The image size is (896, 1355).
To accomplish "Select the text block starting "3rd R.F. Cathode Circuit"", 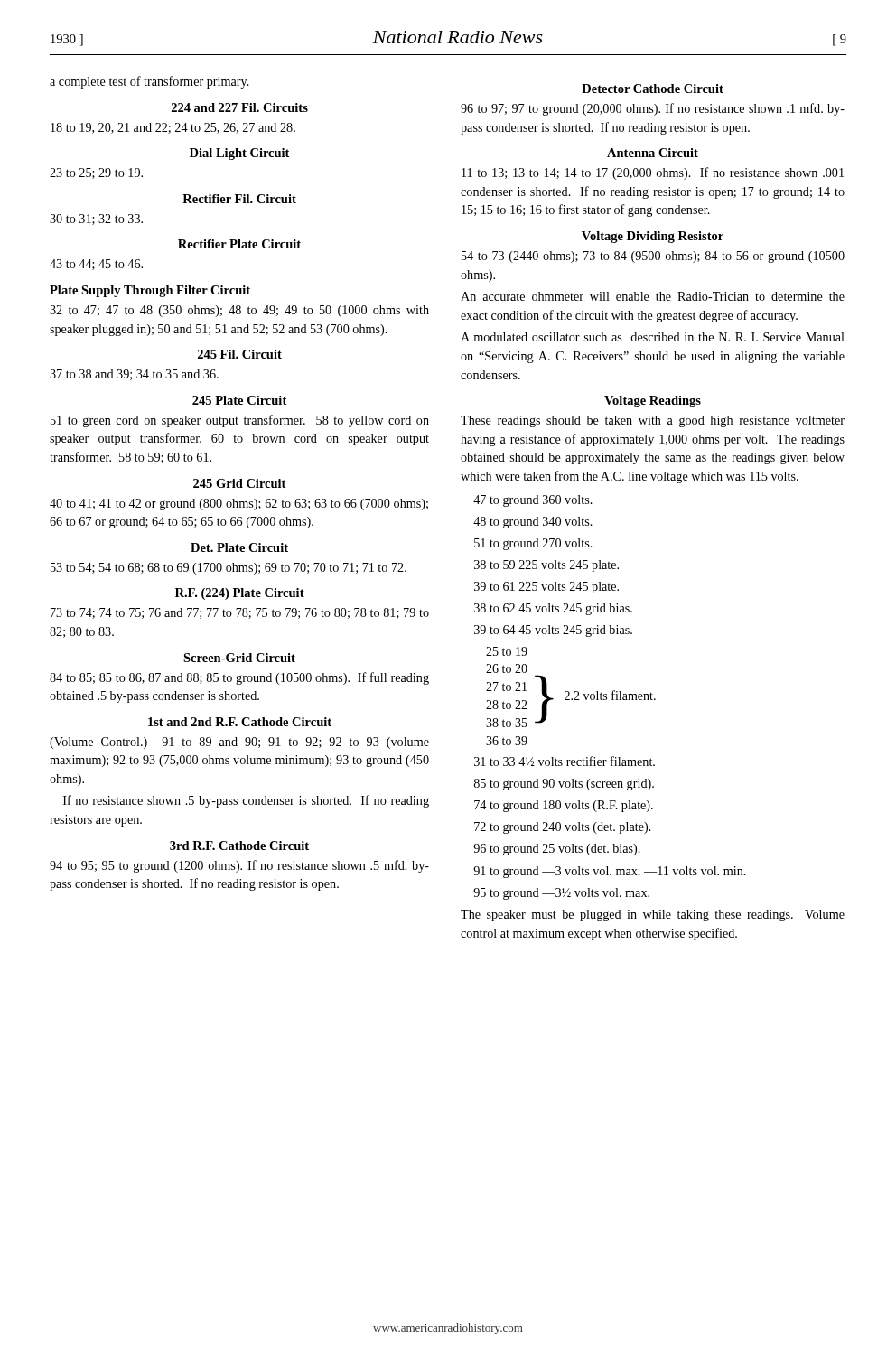I will [239, 845].
